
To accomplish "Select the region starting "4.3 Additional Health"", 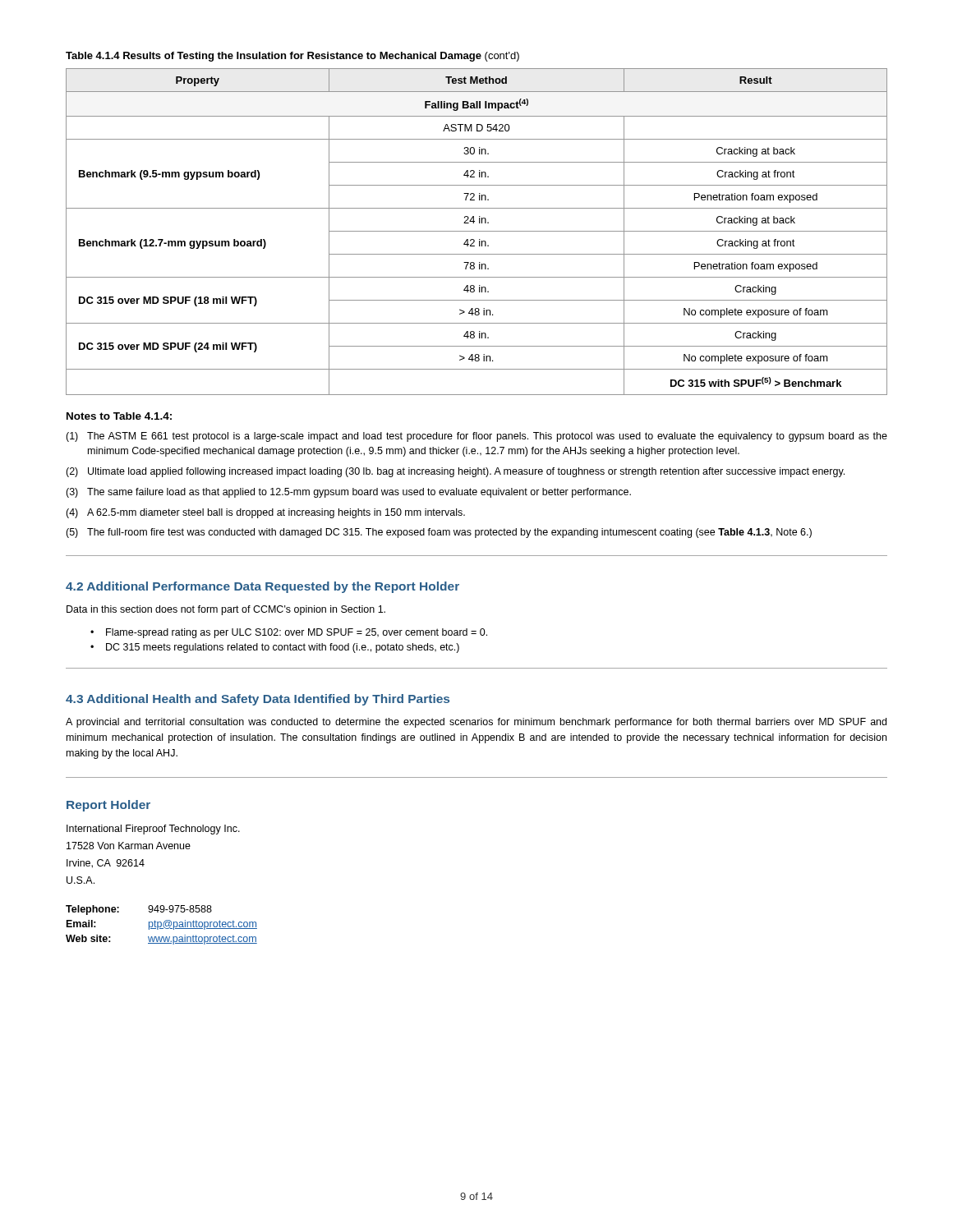I will tap(258, 698).
